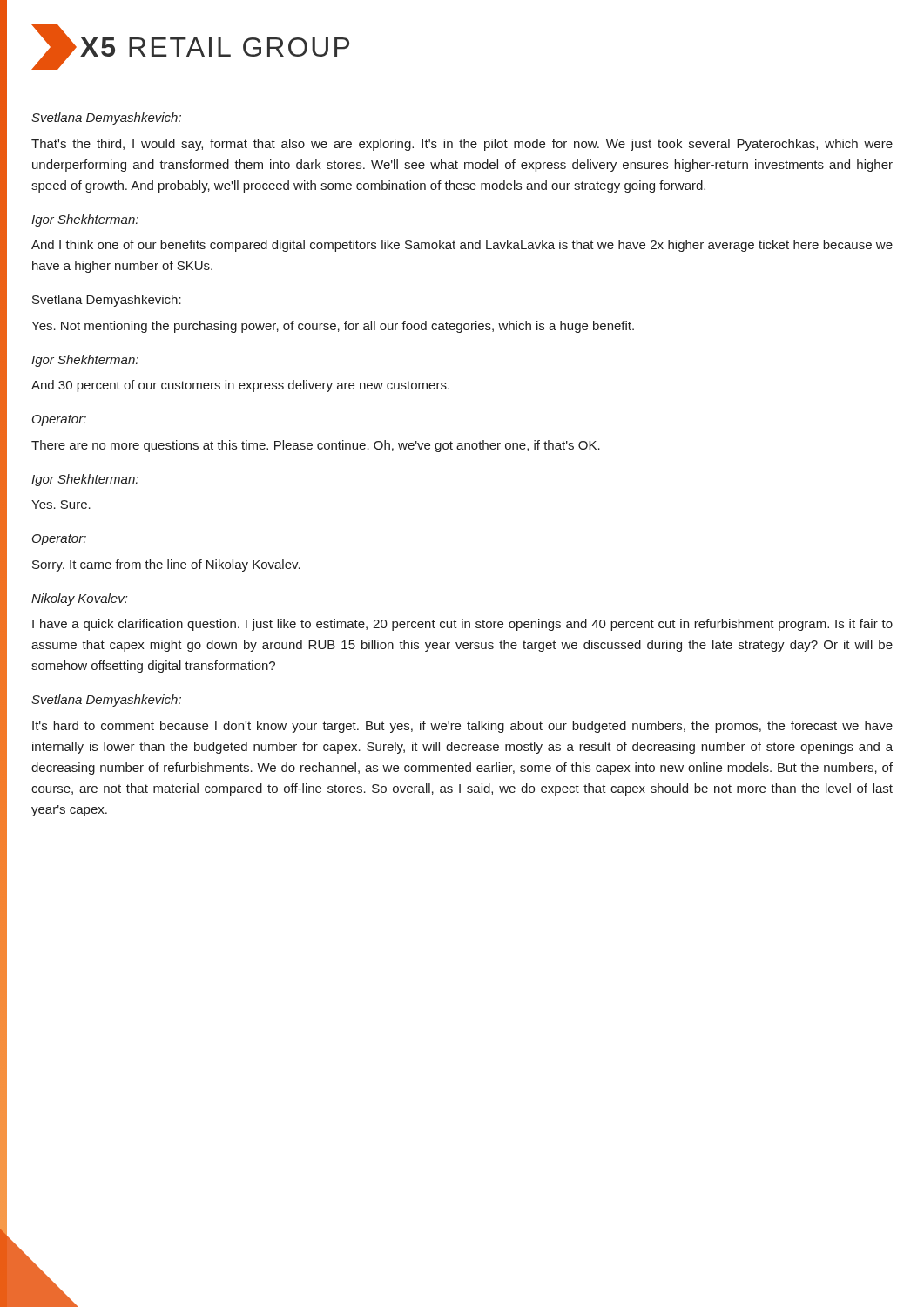Locate the block of text that opens with "And 30 percent of our customers"
Image resolution: width=924 pixels, height=1307 pixels.
(240, 386)
